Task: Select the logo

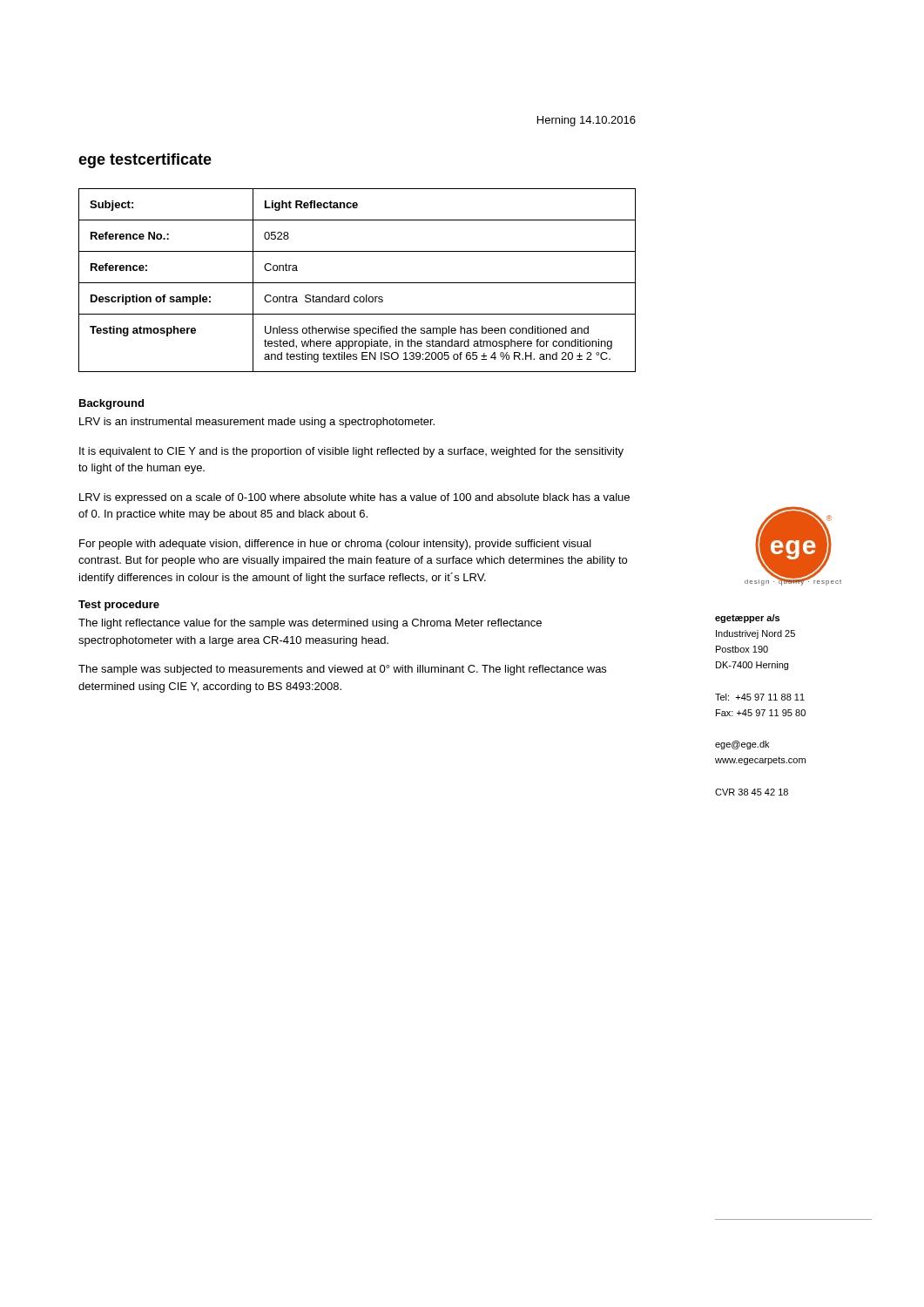Action: [793, 550]
